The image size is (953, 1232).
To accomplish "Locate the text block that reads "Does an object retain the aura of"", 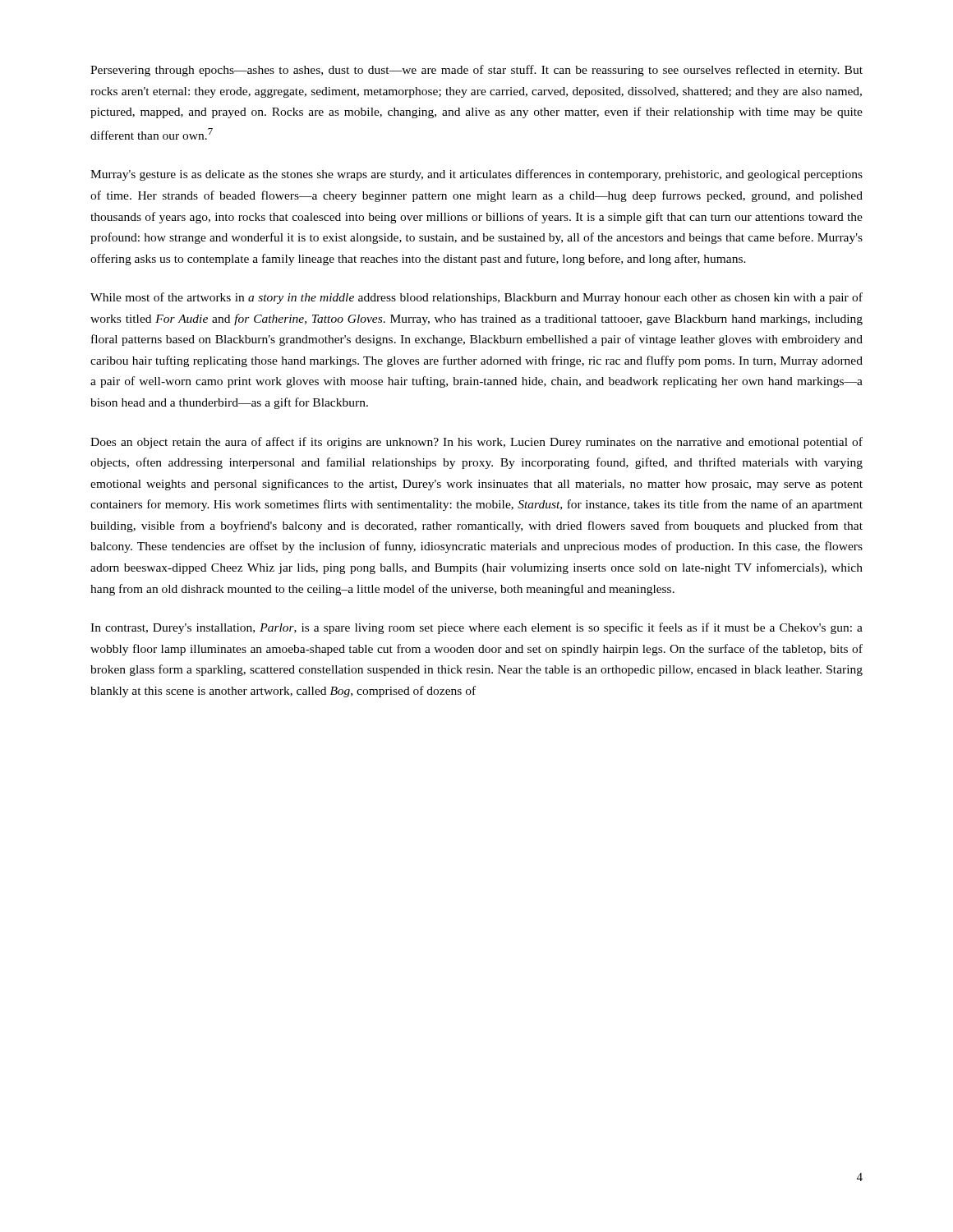I will [x=476, y=515].
